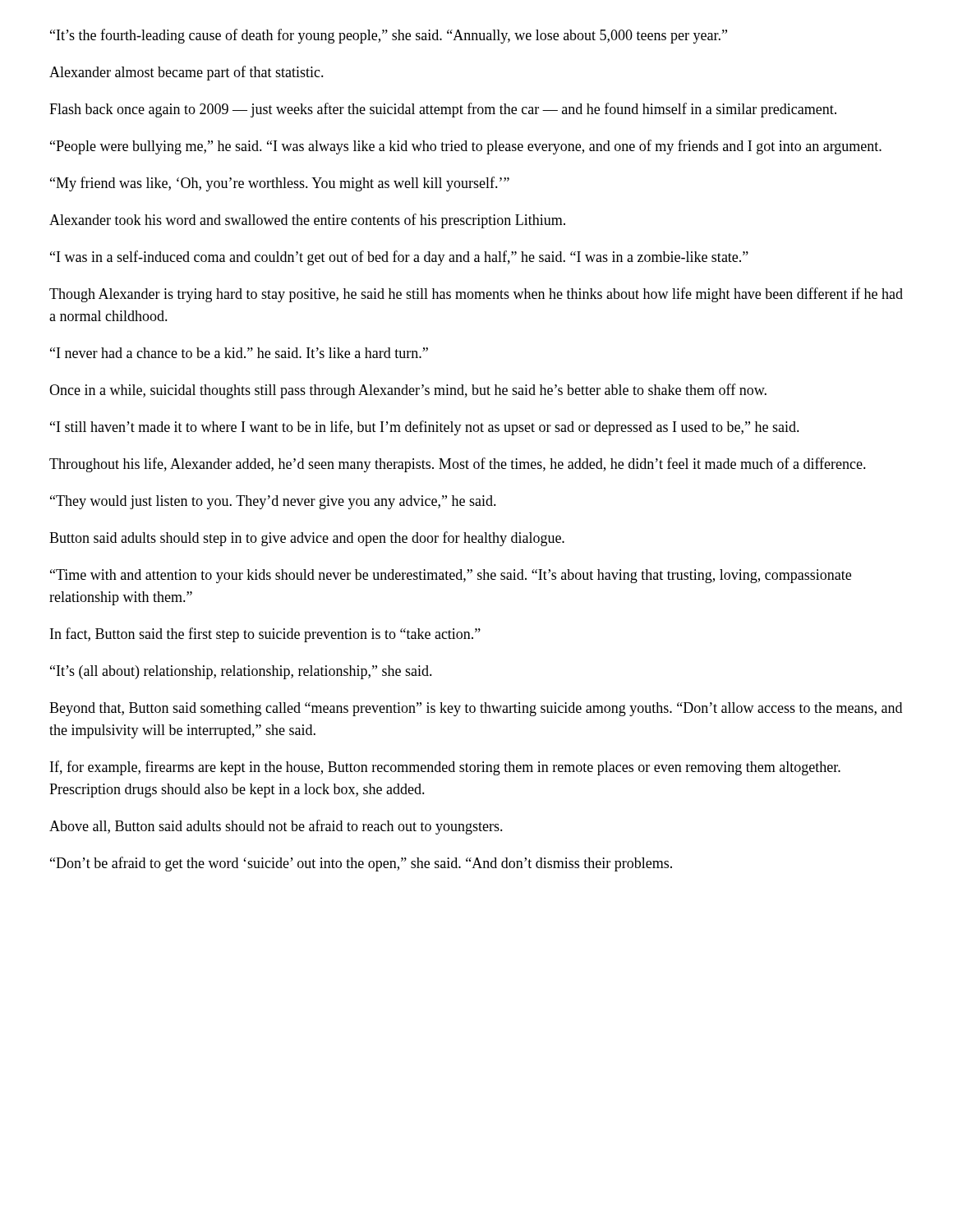Navigate to the passage starting "“Time with and attention to your kids"
This screenshot has height=1232, width=953.
point(450,586)
